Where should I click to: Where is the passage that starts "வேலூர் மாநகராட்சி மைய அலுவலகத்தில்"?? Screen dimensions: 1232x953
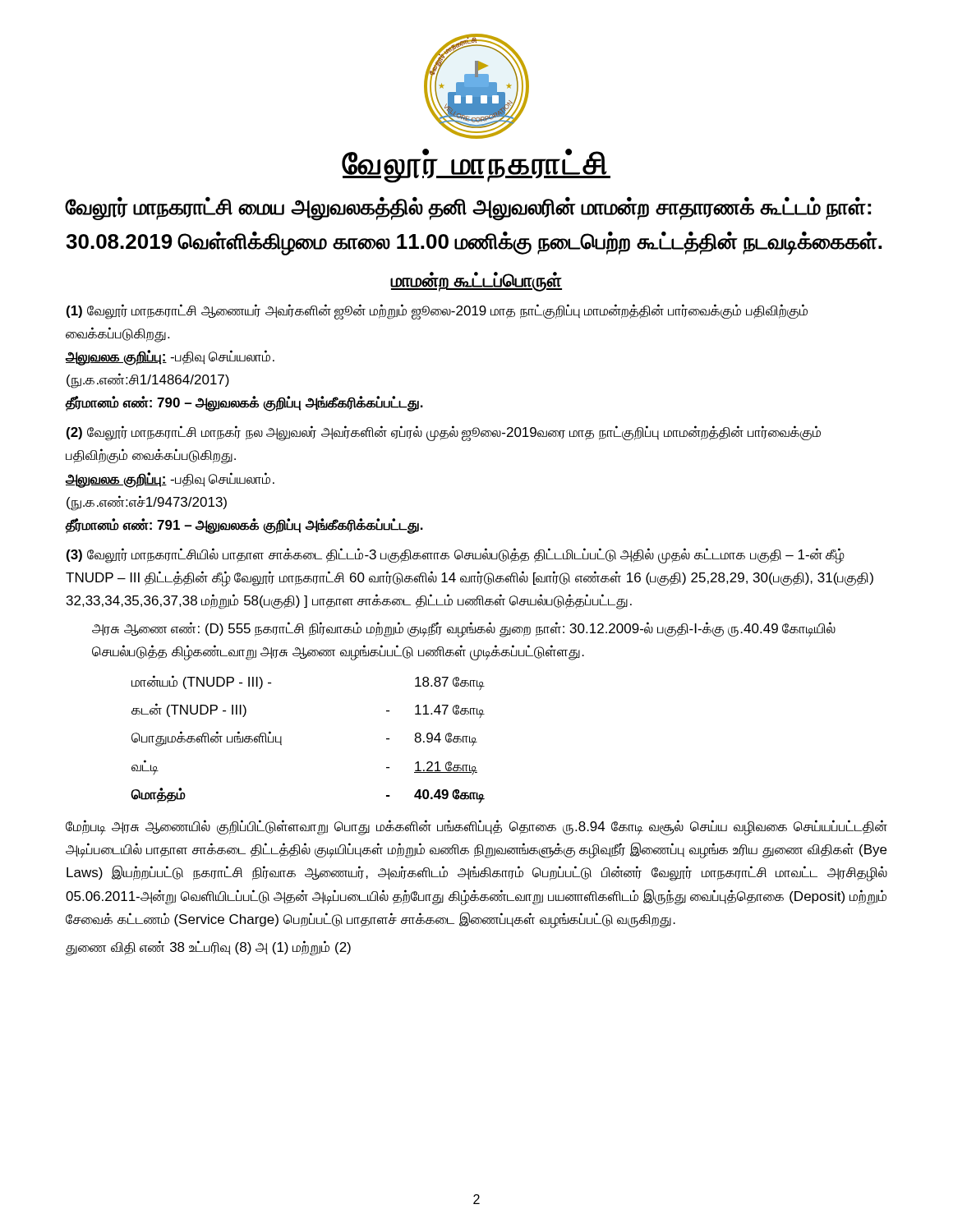[474, 224]
